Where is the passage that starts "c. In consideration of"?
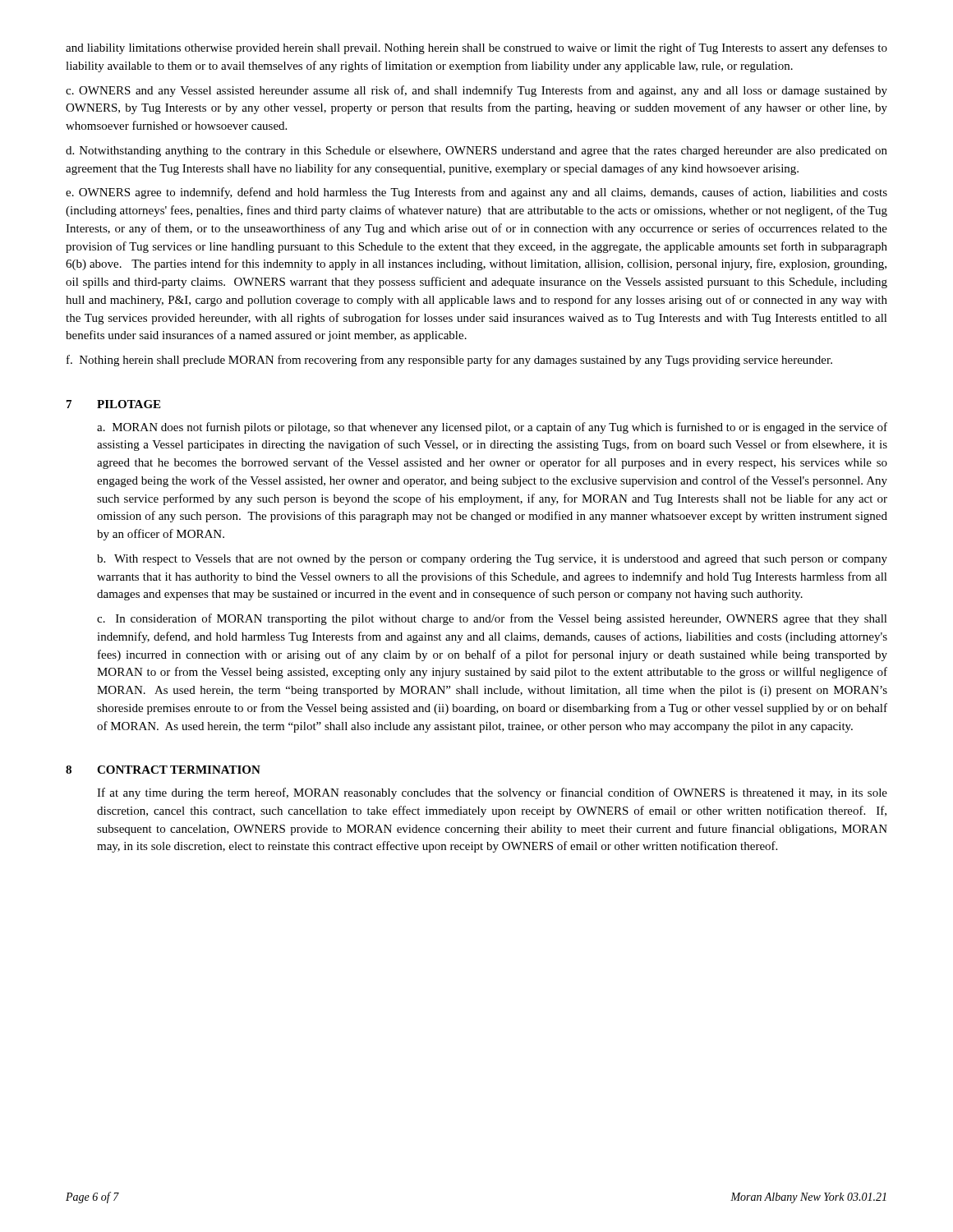The height and width of the screenshot is (1232, 953). pos(492,672)
